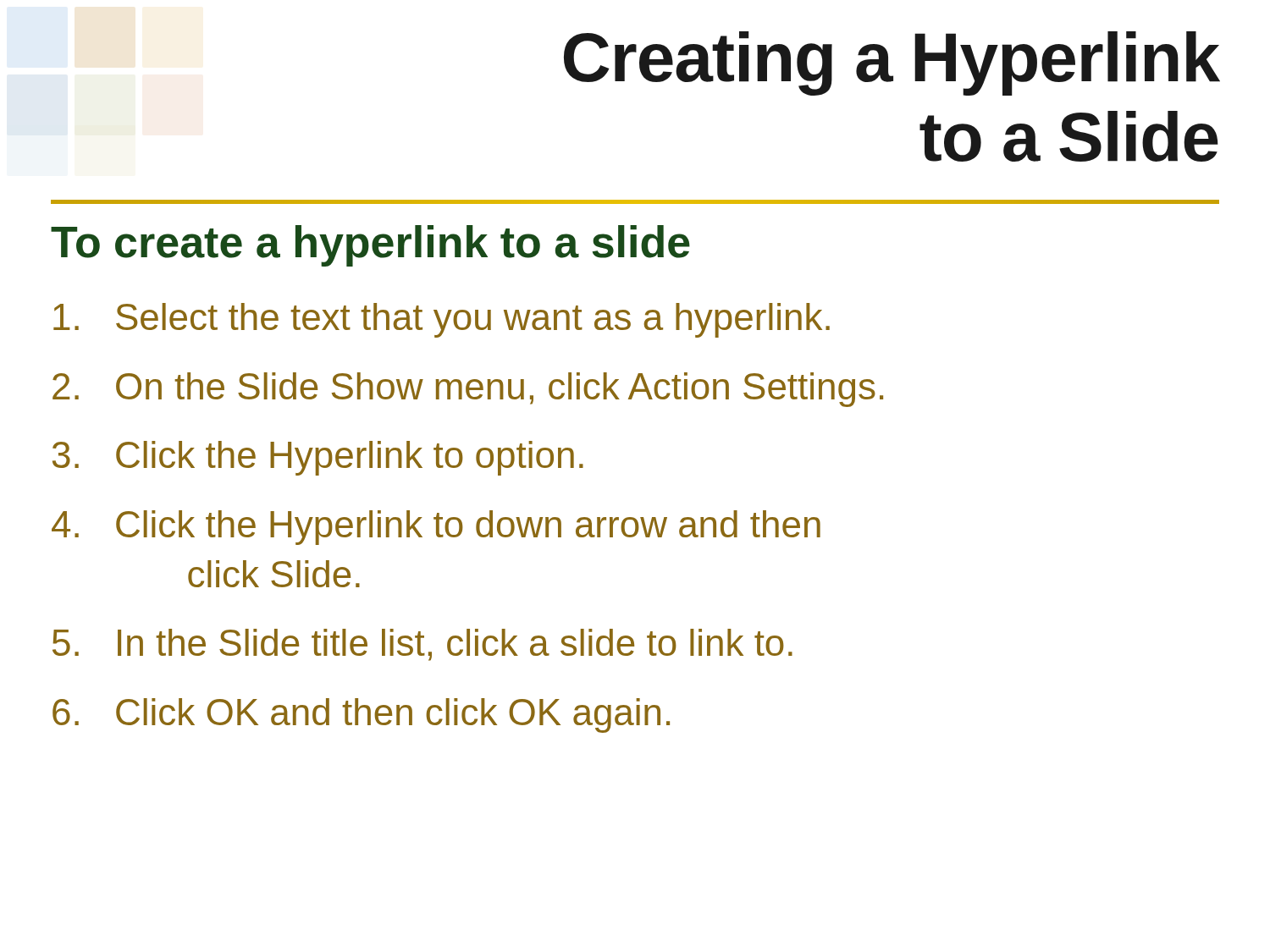Click the passage that begins "3. Click the Hyperlink"
Image resolution: width=1270 pixels, height=952 pixels.
click(x=319, y=455)
